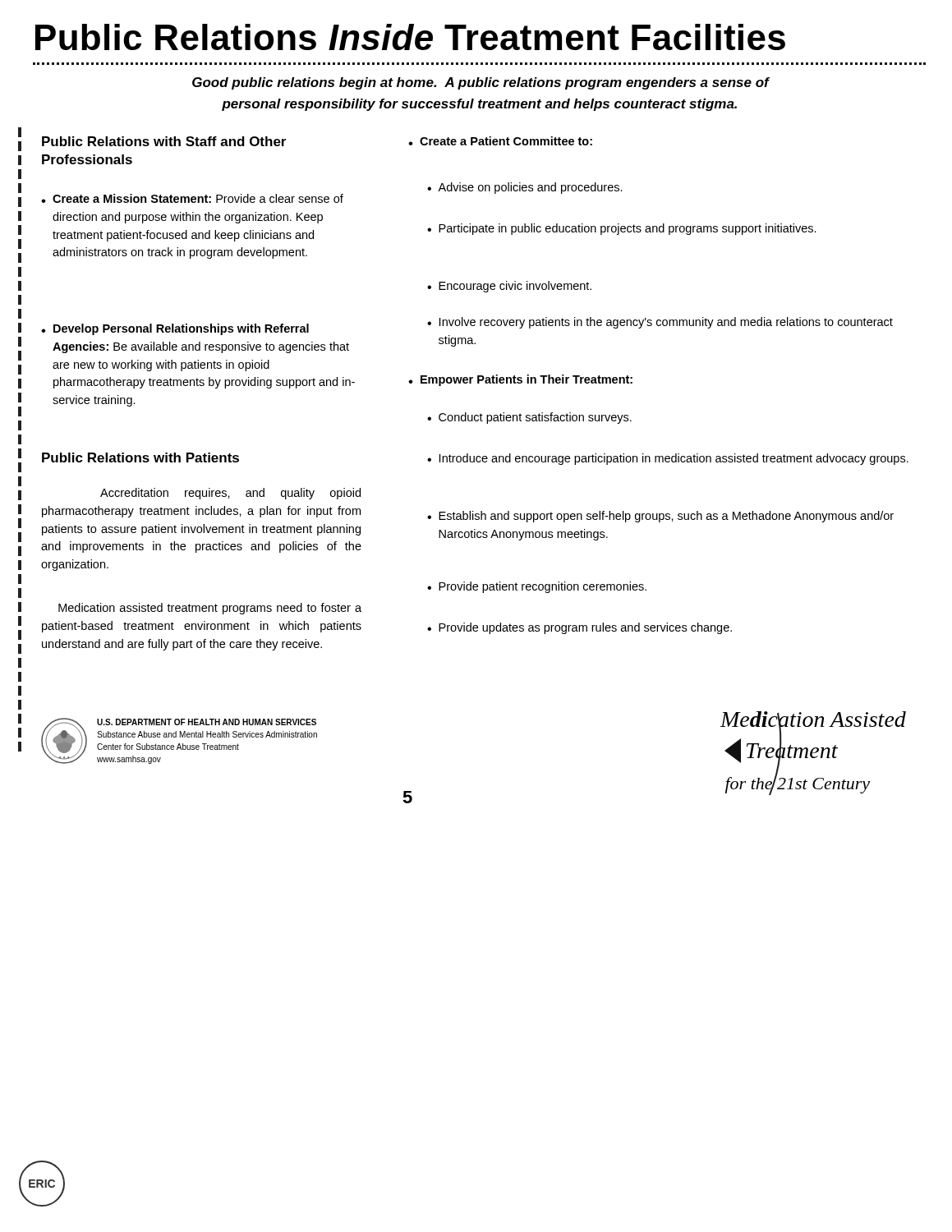Viewport: 952px width, 1232px height.
Task: Click on the list item that reads "• Provide patient recognition ceremonies."
Action: [x=537, y=588]
